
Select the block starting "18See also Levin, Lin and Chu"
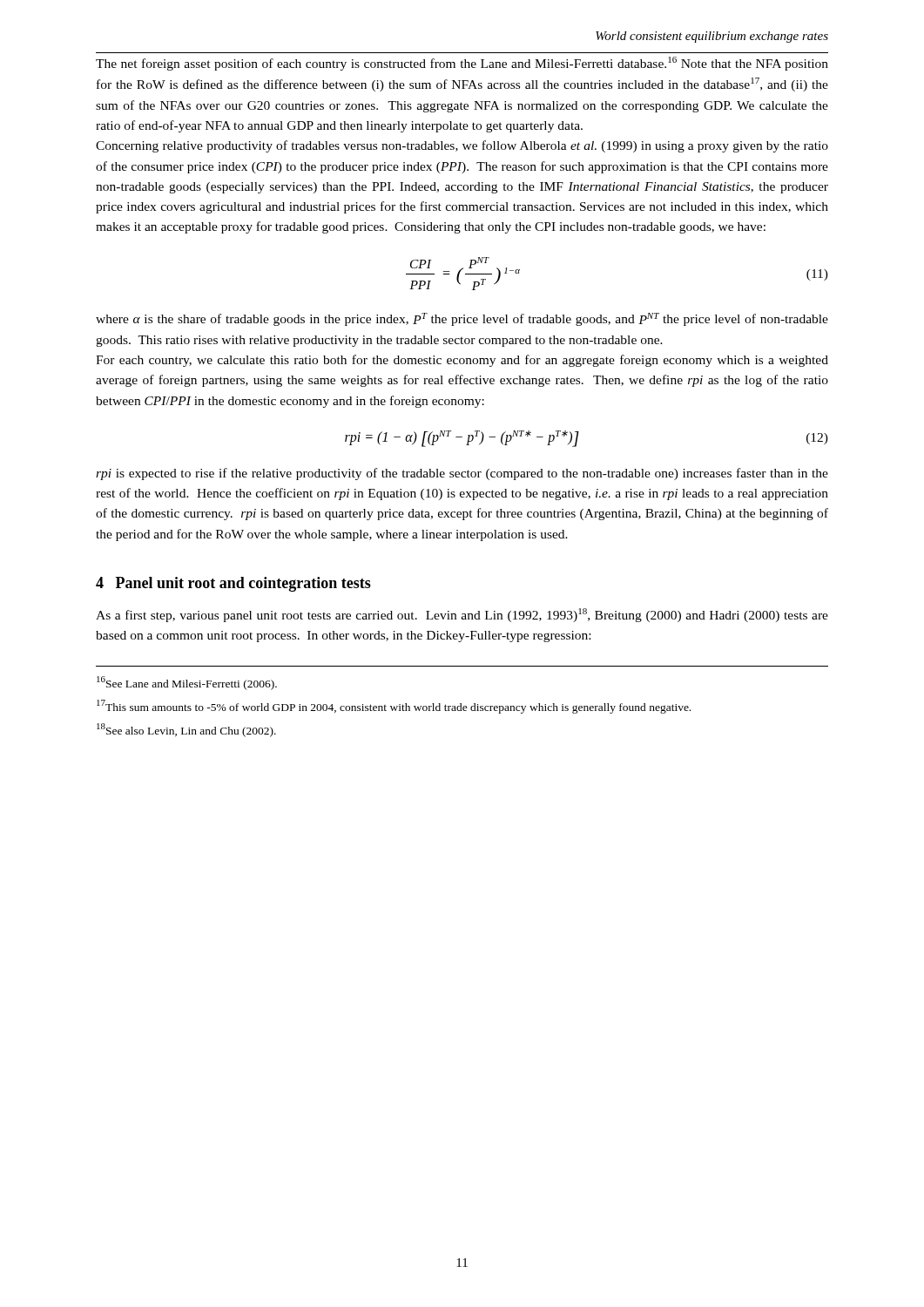[x=186, y=729]
